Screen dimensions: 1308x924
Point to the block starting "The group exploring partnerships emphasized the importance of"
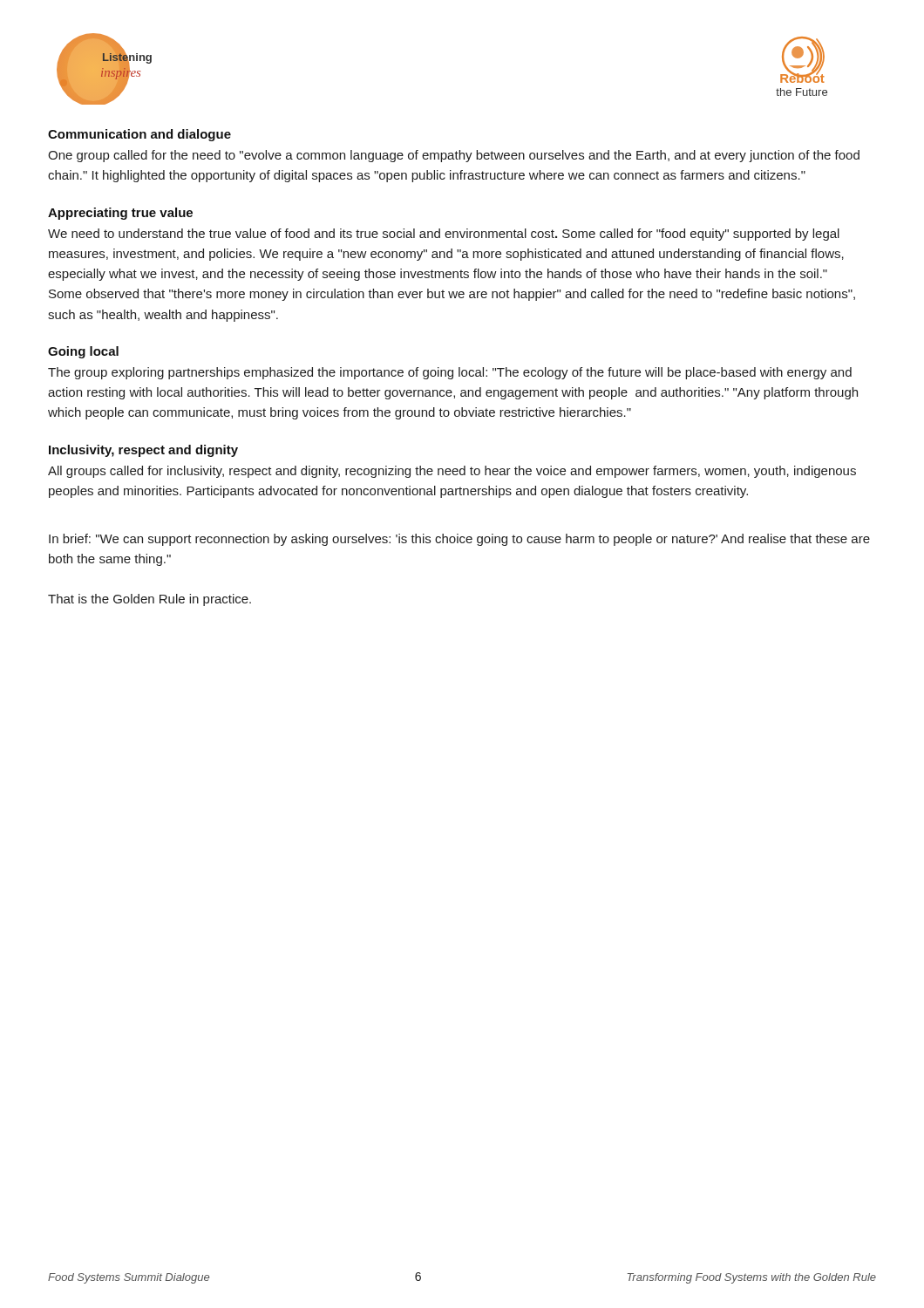453,392
